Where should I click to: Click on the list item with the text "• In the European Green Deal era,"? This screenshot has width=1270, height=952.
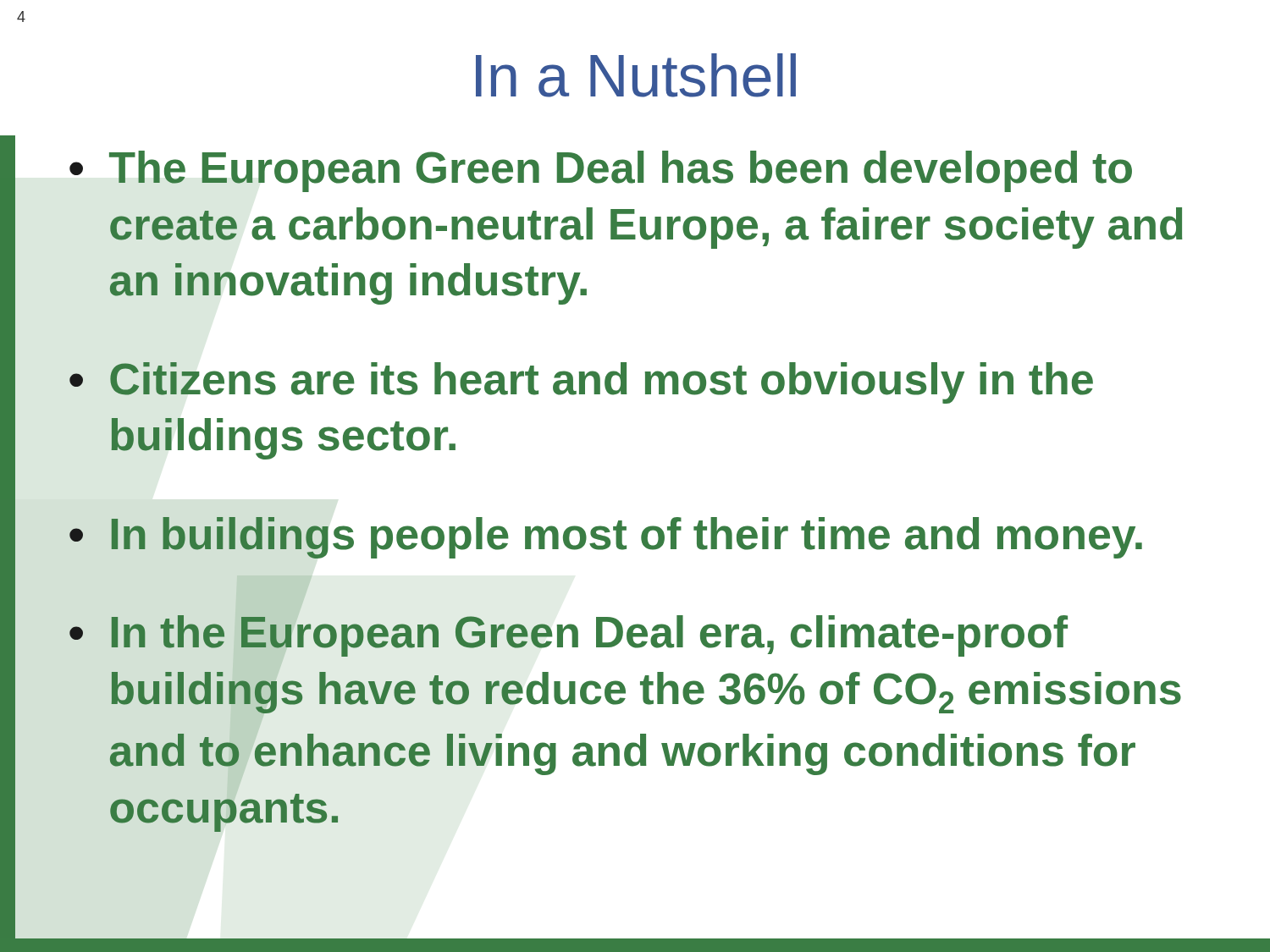point(652,720)
